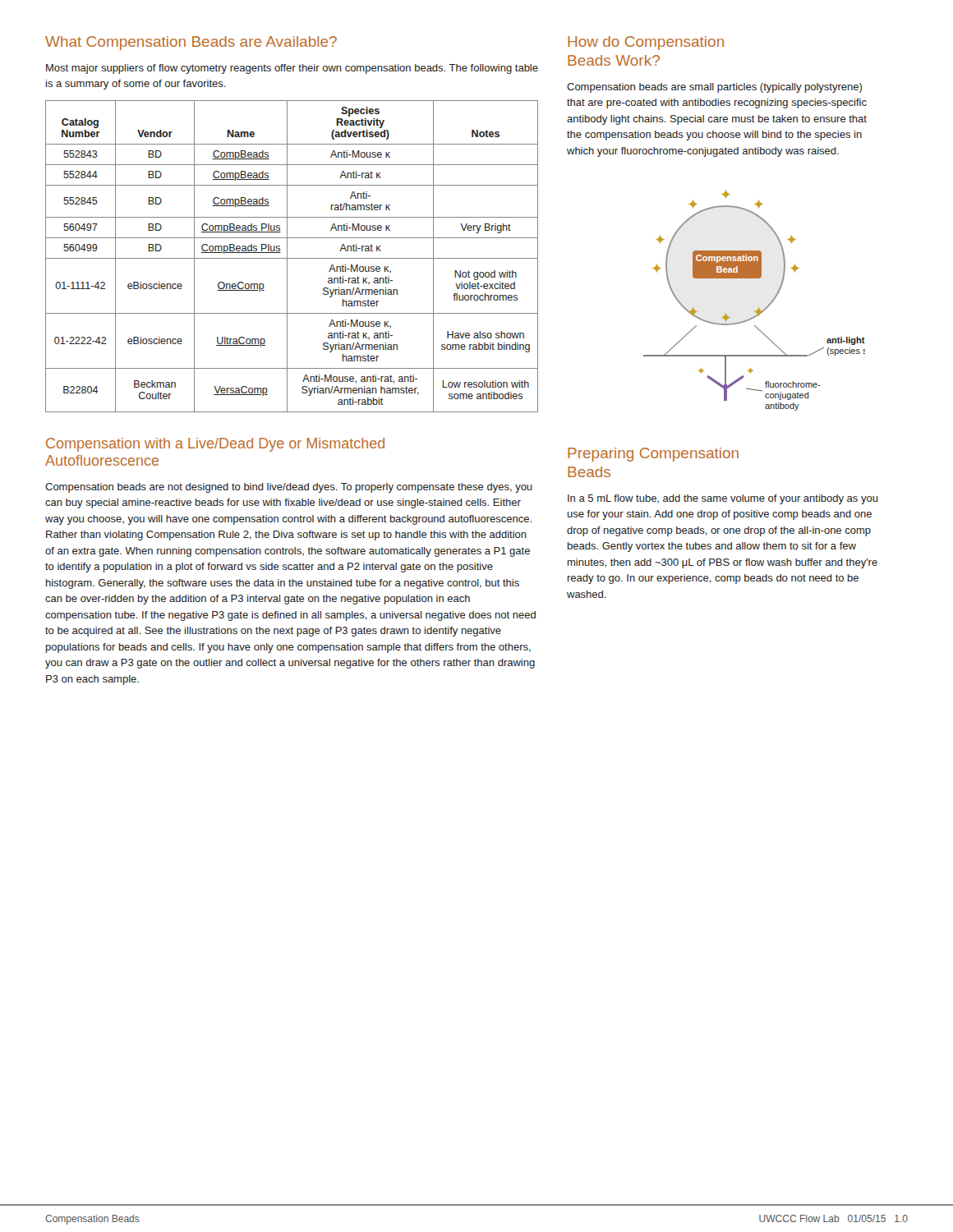Image resolution: width=953 pixels, height=1232 pixels.
Task: Select the text block with the text "Compensation beads are not designed"
Action: (x=292, y=583)
